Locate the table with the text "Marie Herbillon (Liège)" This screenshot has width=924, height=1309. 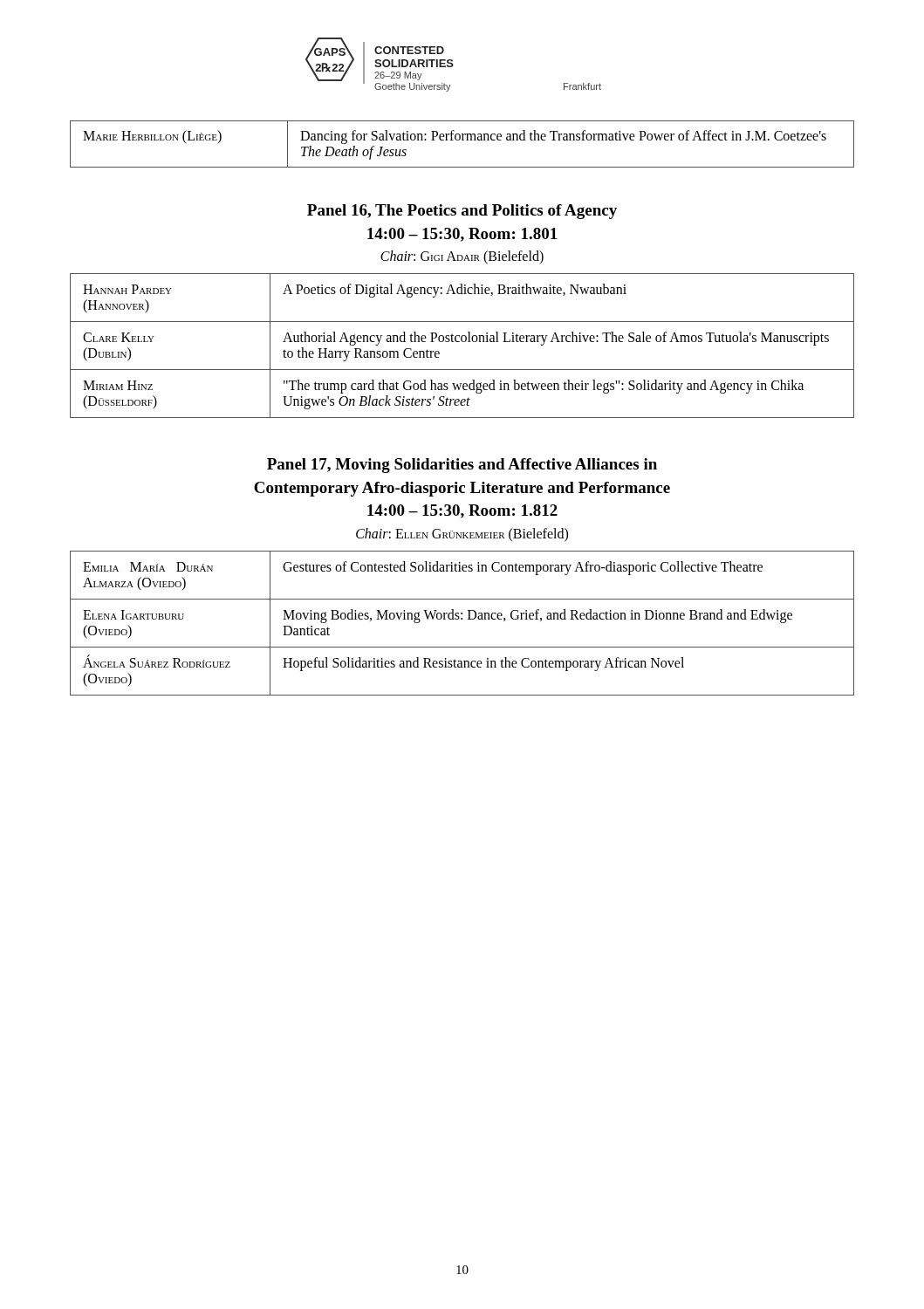[x=462, y=144]
